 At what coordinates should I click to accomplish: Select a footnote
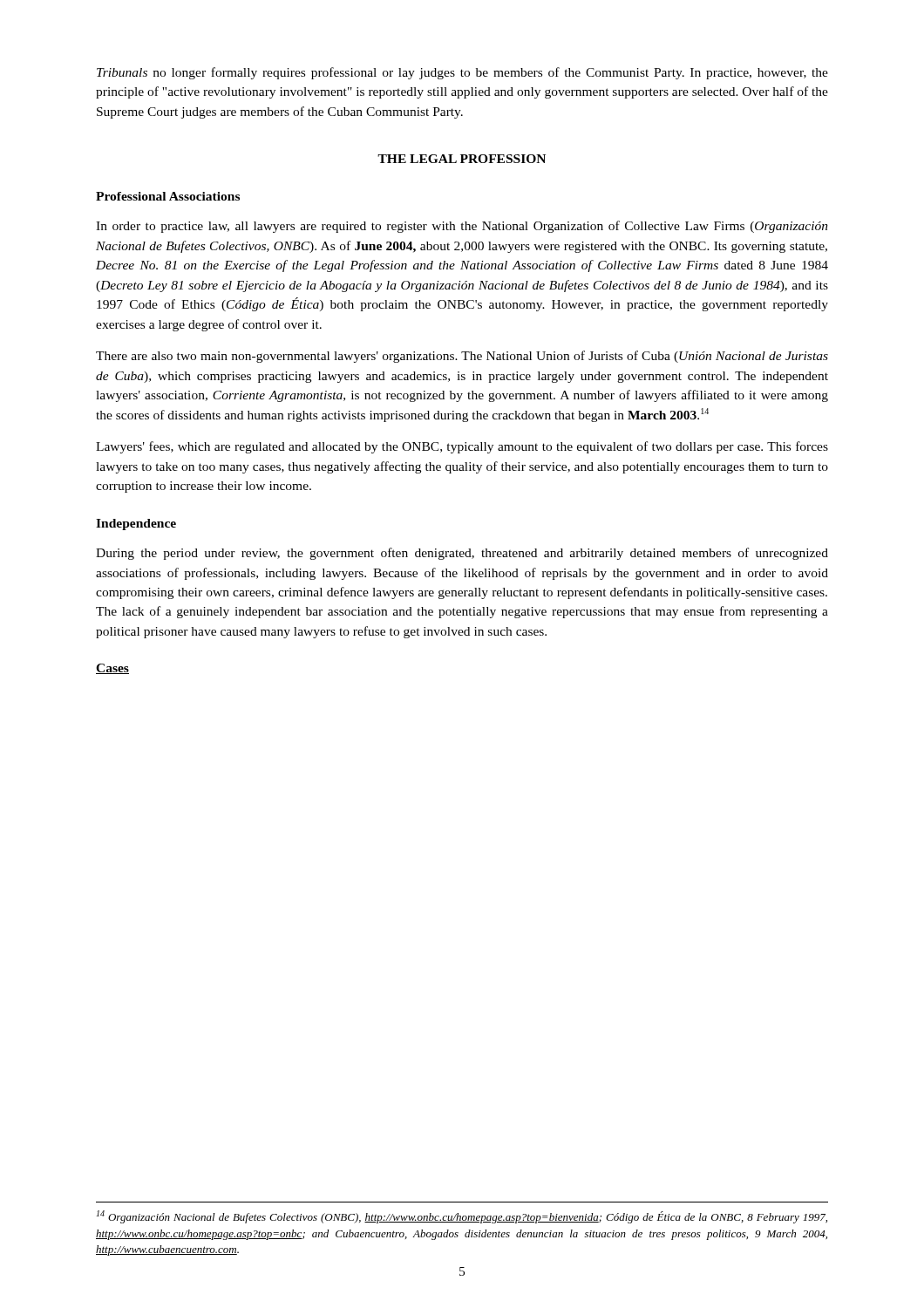coord(462,1233)
